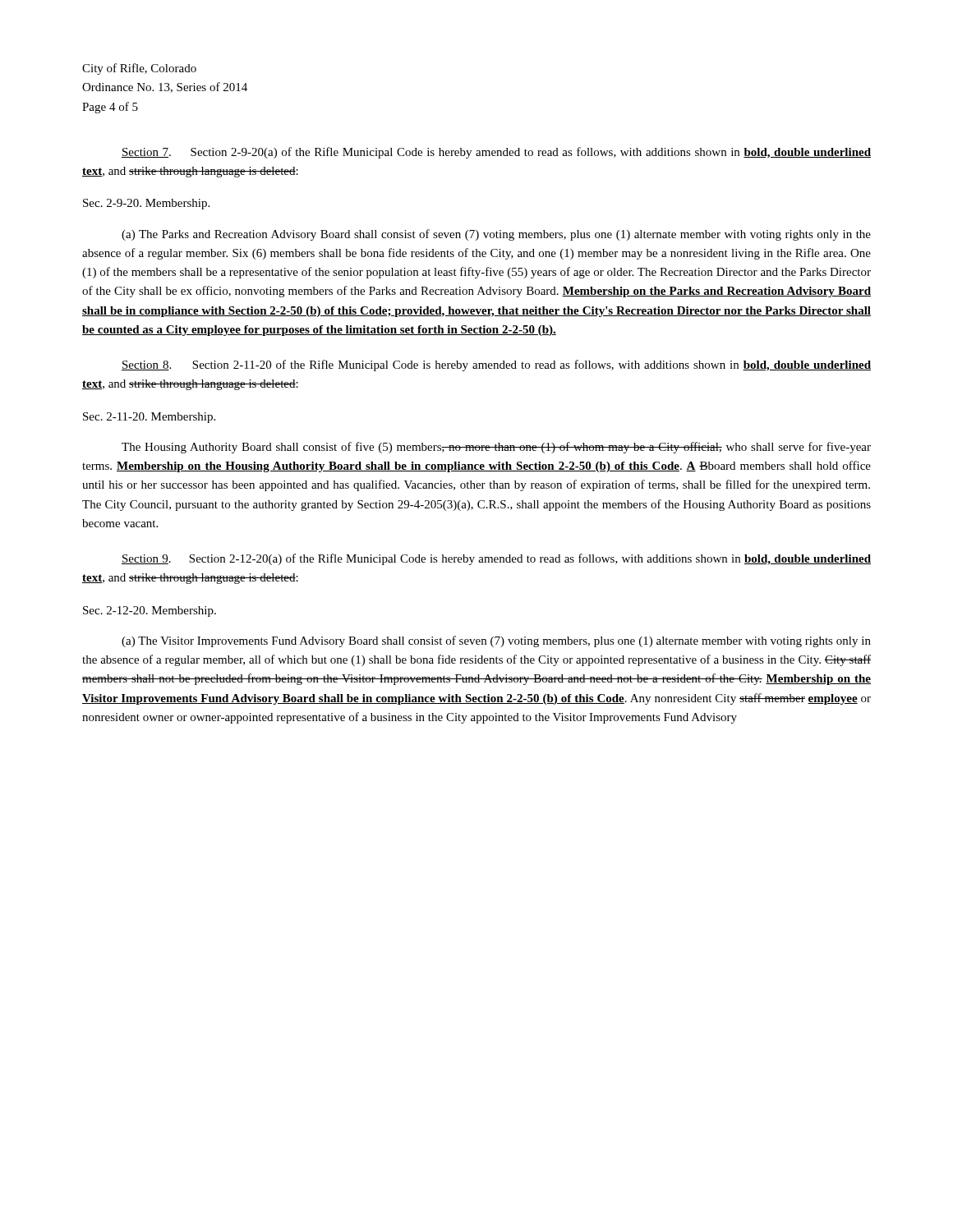The height and width of the screenshot is (1232, 953).
Task: Click on the text starting "(a) The Parks and Recreation Advisory"
Action: click(x=476, y=282)
